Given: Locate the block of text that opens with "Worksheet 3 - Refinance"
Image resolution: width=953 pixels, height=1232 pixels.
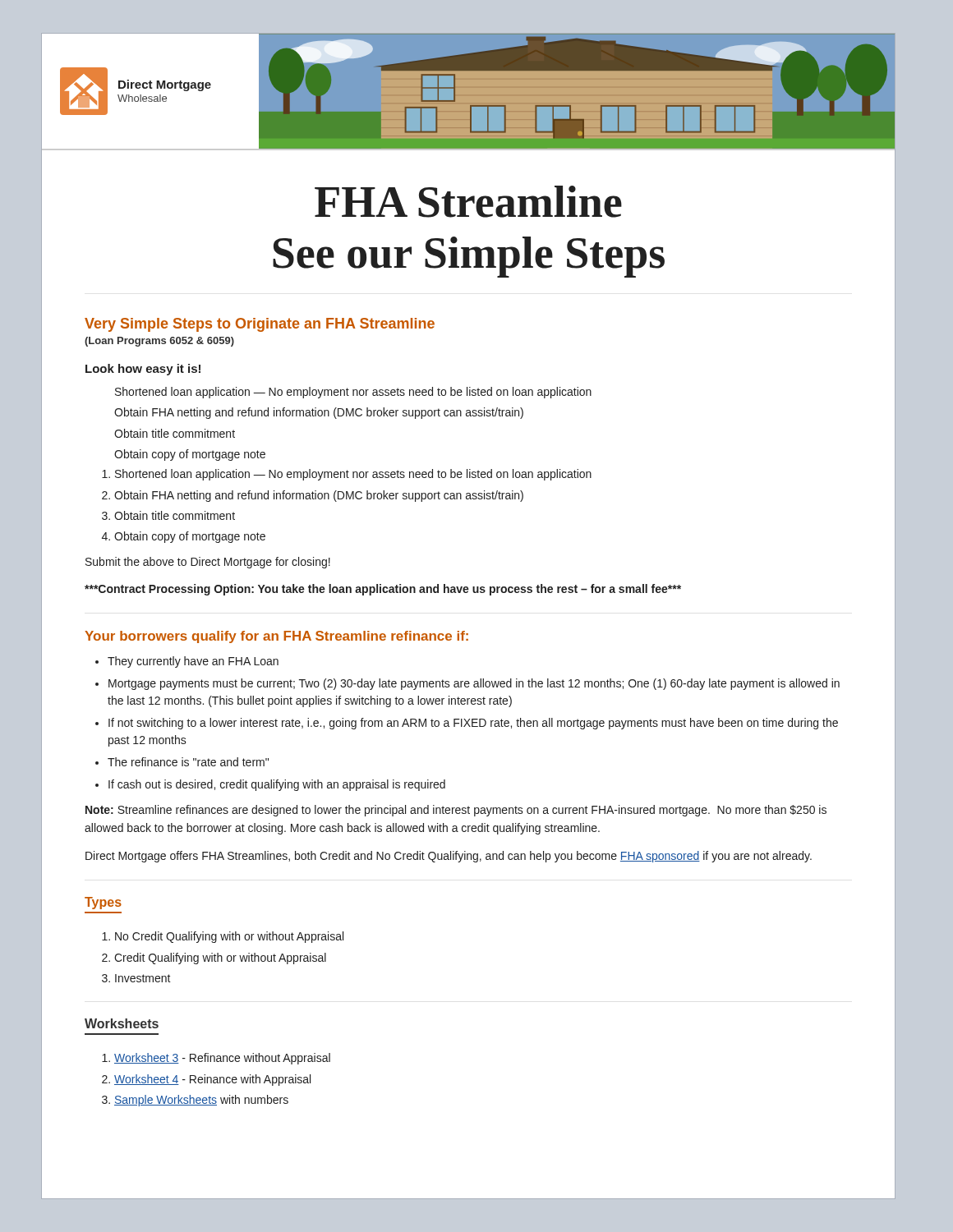Looking at the screenshot, I should click(x=222, y=1058).
